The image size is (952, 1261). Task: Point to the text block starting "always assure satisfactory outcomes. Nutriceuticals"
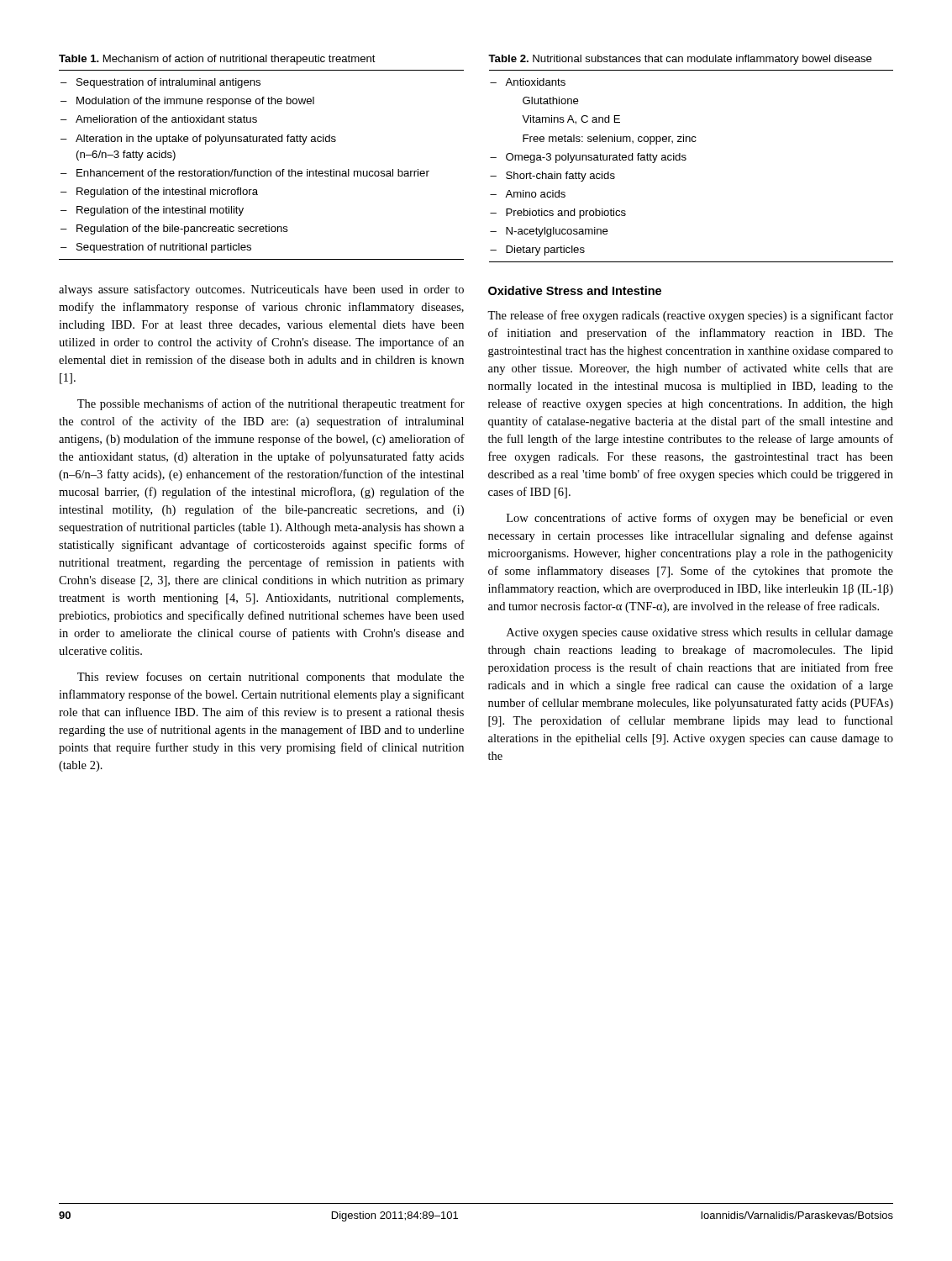tap(262, 333)
